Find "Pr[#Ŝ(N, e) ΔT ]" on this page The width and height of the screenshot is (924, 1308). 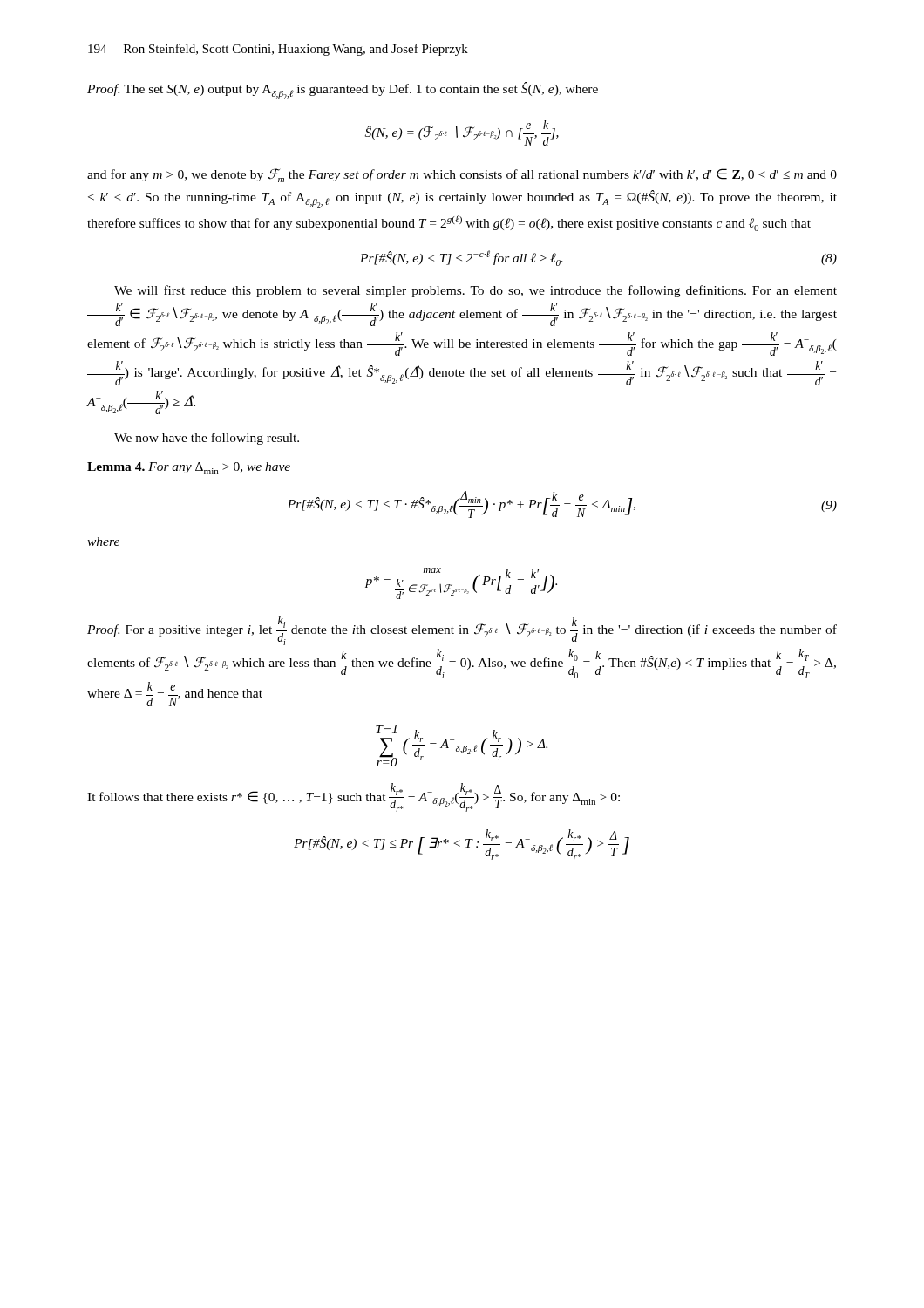pyautogui.click(x=462, y=844)
